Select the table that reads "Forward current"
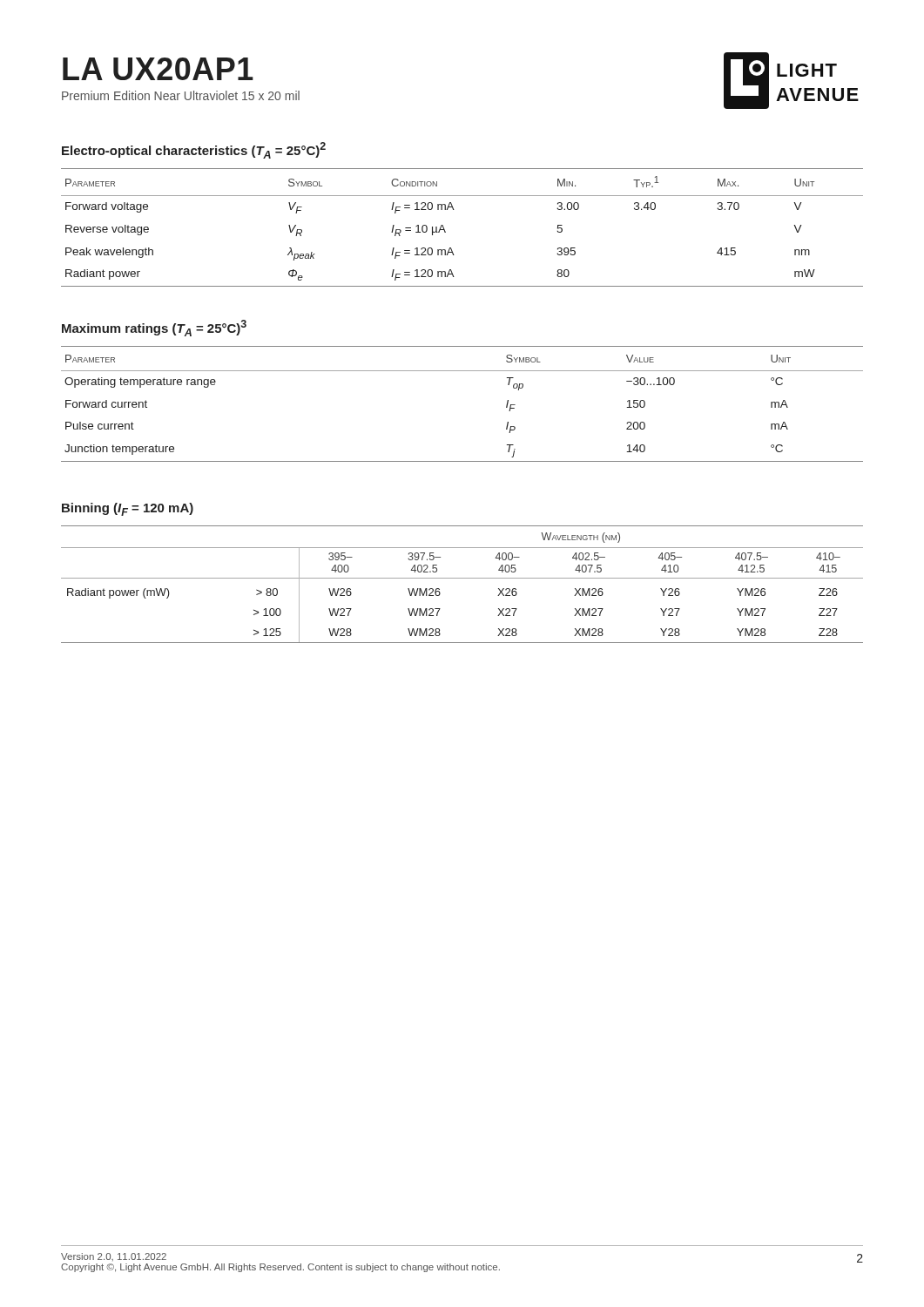Screen dimensions: 1307x924 [462, 404]
